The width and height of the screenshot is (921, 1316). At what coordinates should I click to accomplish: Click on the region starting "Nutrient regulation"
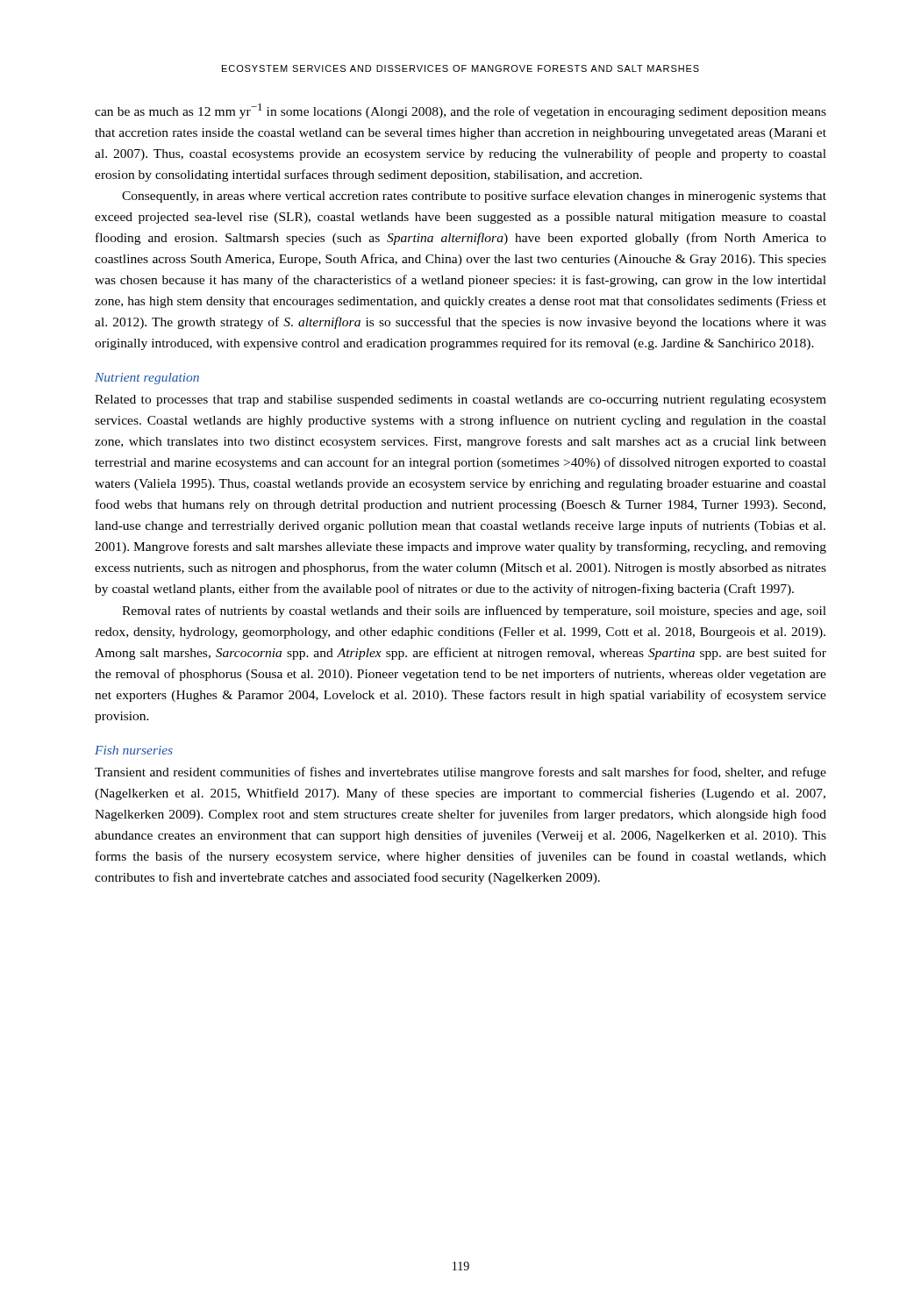tap(147, 377)
